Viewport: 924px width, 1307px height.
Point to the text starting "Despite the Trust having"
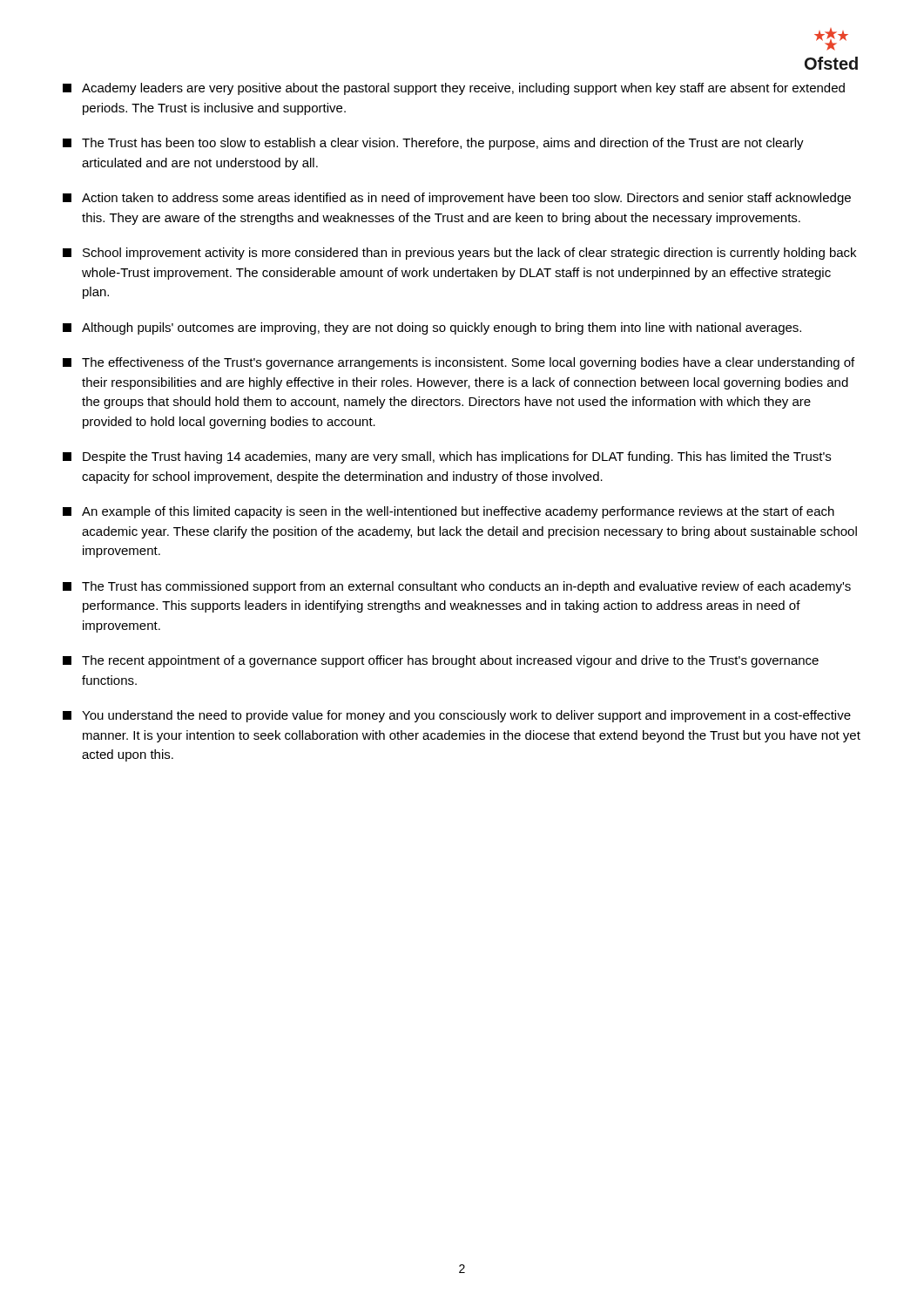point(462,467)
